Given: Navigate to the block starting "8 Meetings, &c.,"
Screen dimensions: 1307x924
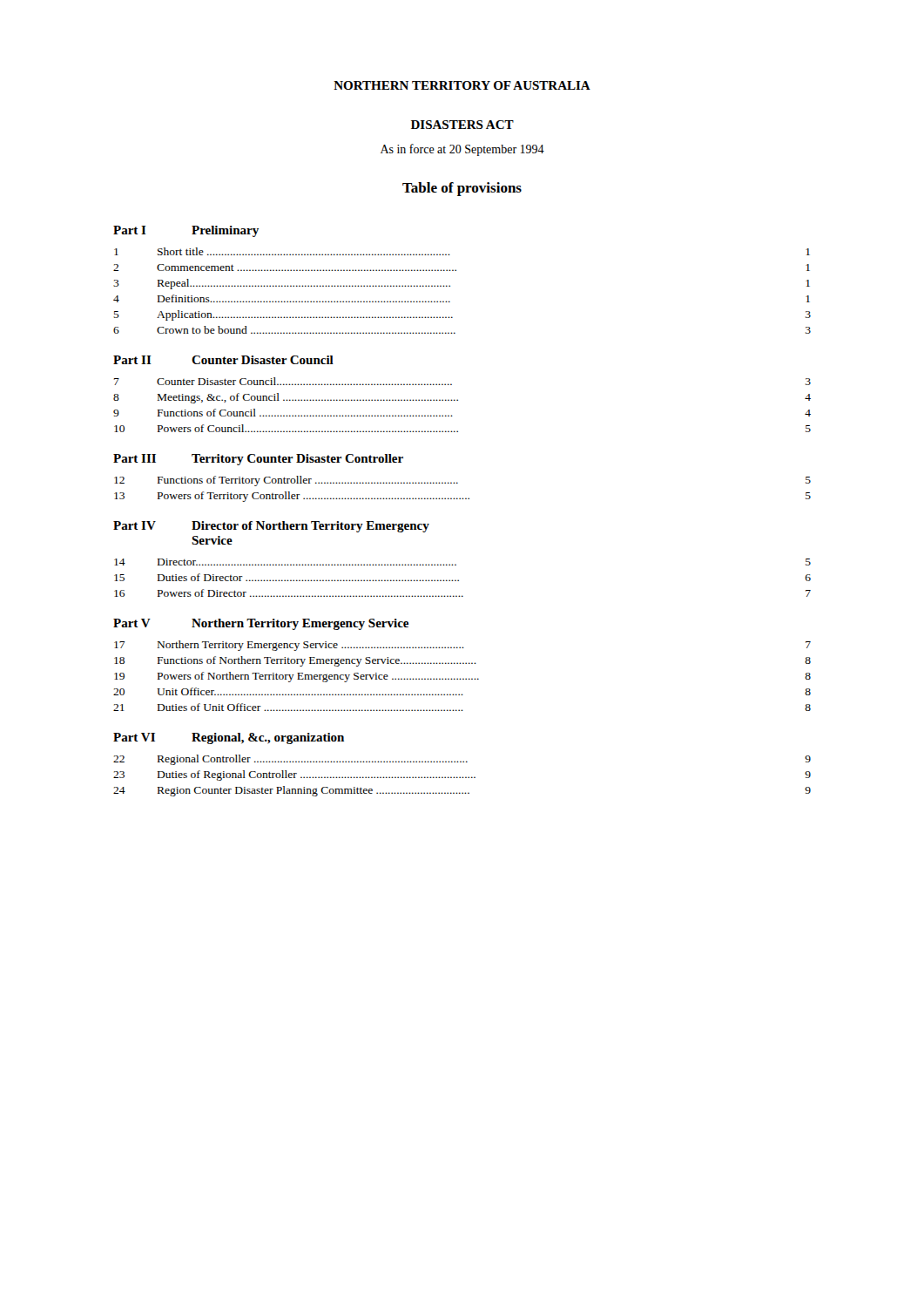Looking at the screenshot, I should 462,397.
